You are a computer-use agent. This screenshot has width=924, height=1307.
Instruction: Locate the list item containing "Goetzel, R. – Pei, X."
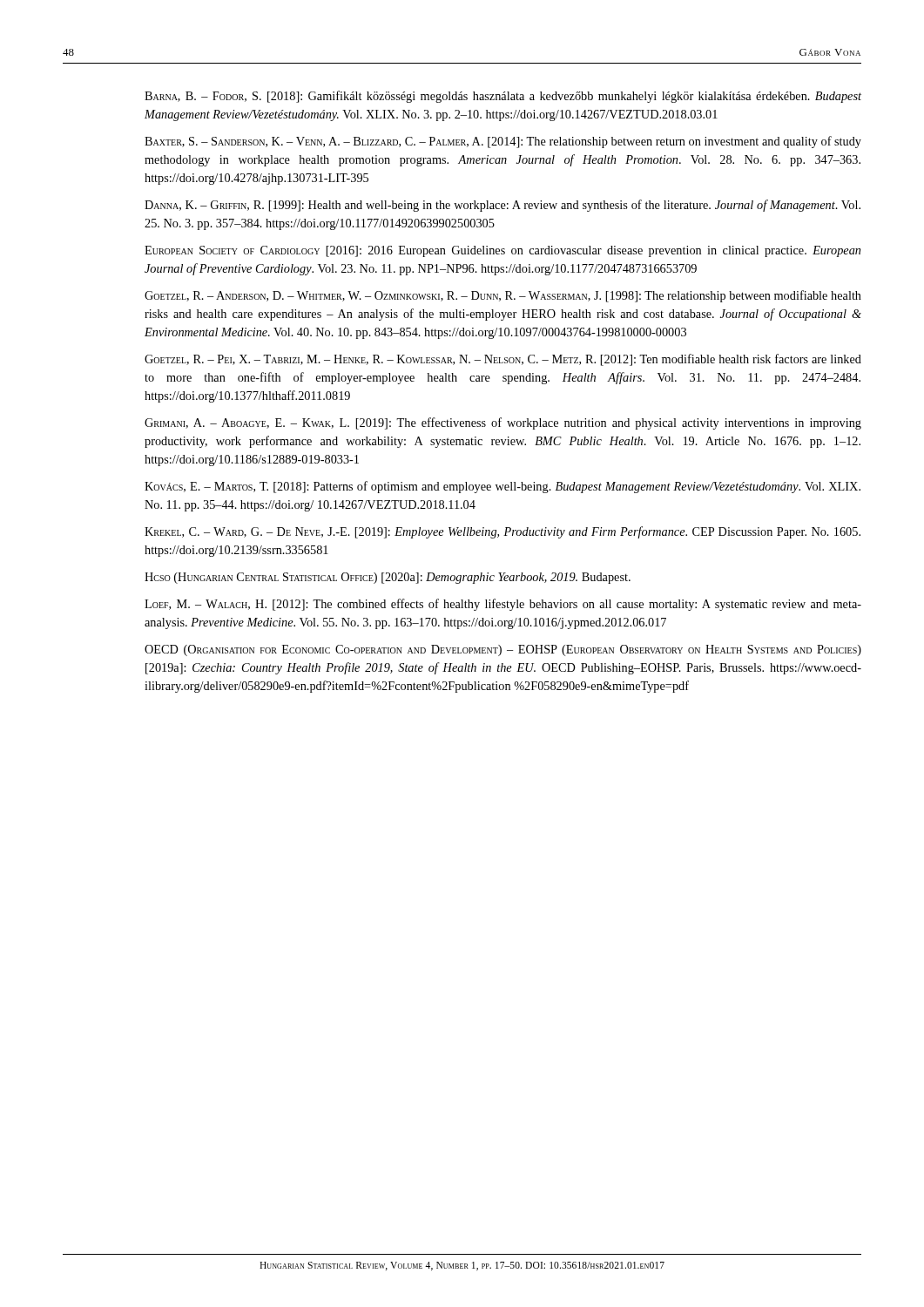[503, 378]
